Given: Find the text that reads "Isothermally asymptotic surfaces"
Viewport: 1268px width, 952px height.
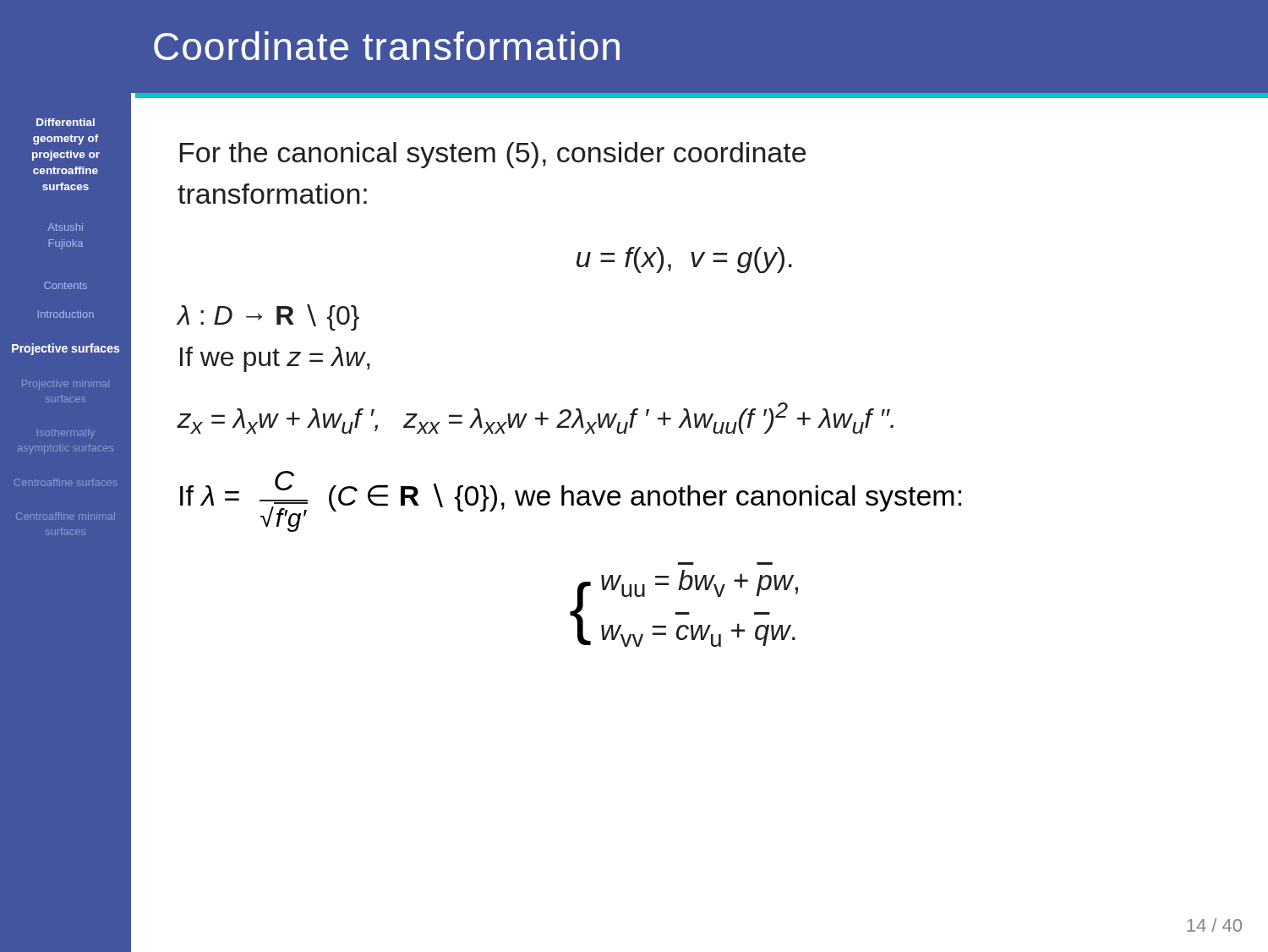Looking at the screenshot, I should click(66, 440).
